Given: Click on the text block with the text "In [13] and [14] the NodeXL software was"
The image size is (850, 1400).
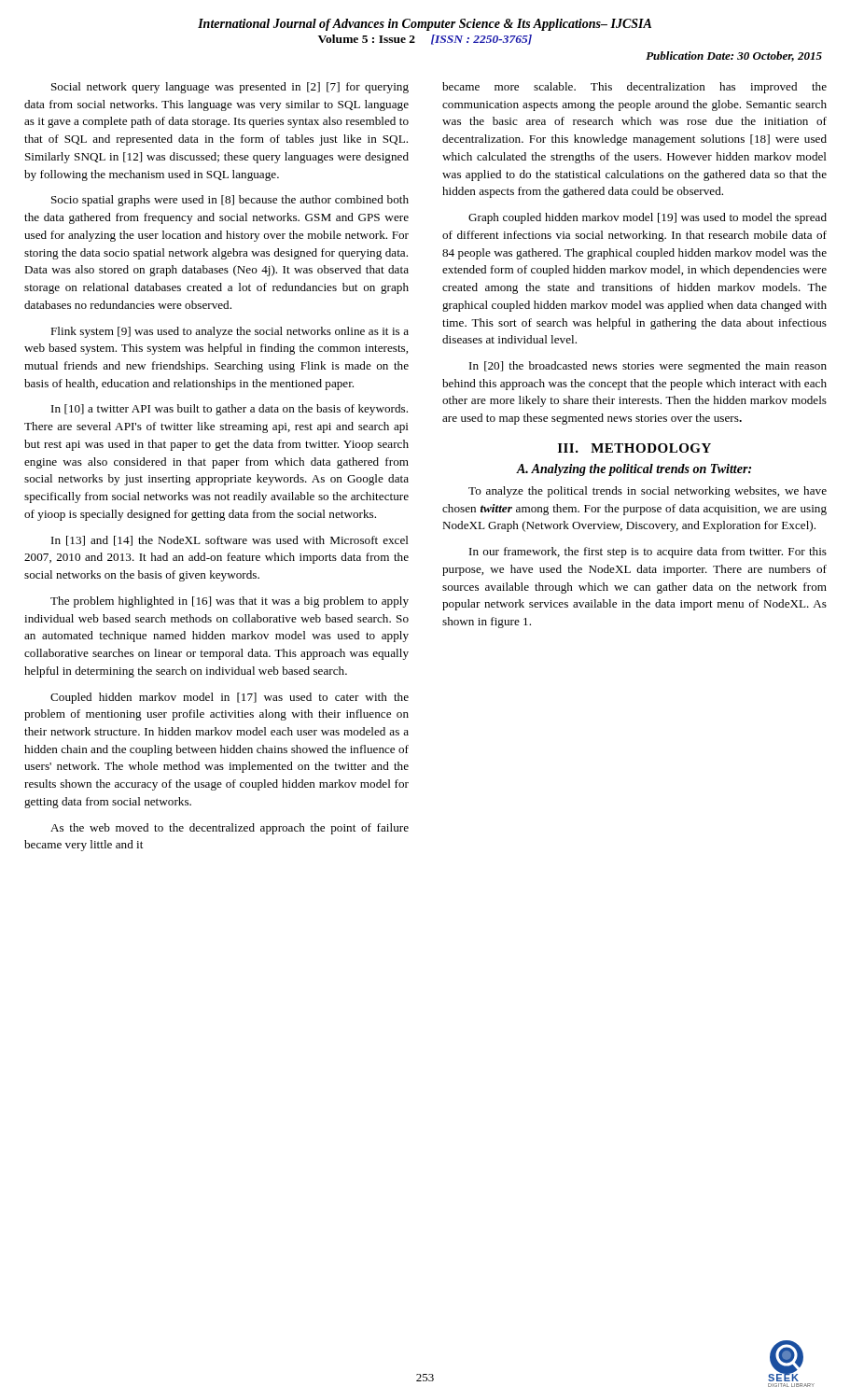Looking at the screenshot, I should [216, 558].
